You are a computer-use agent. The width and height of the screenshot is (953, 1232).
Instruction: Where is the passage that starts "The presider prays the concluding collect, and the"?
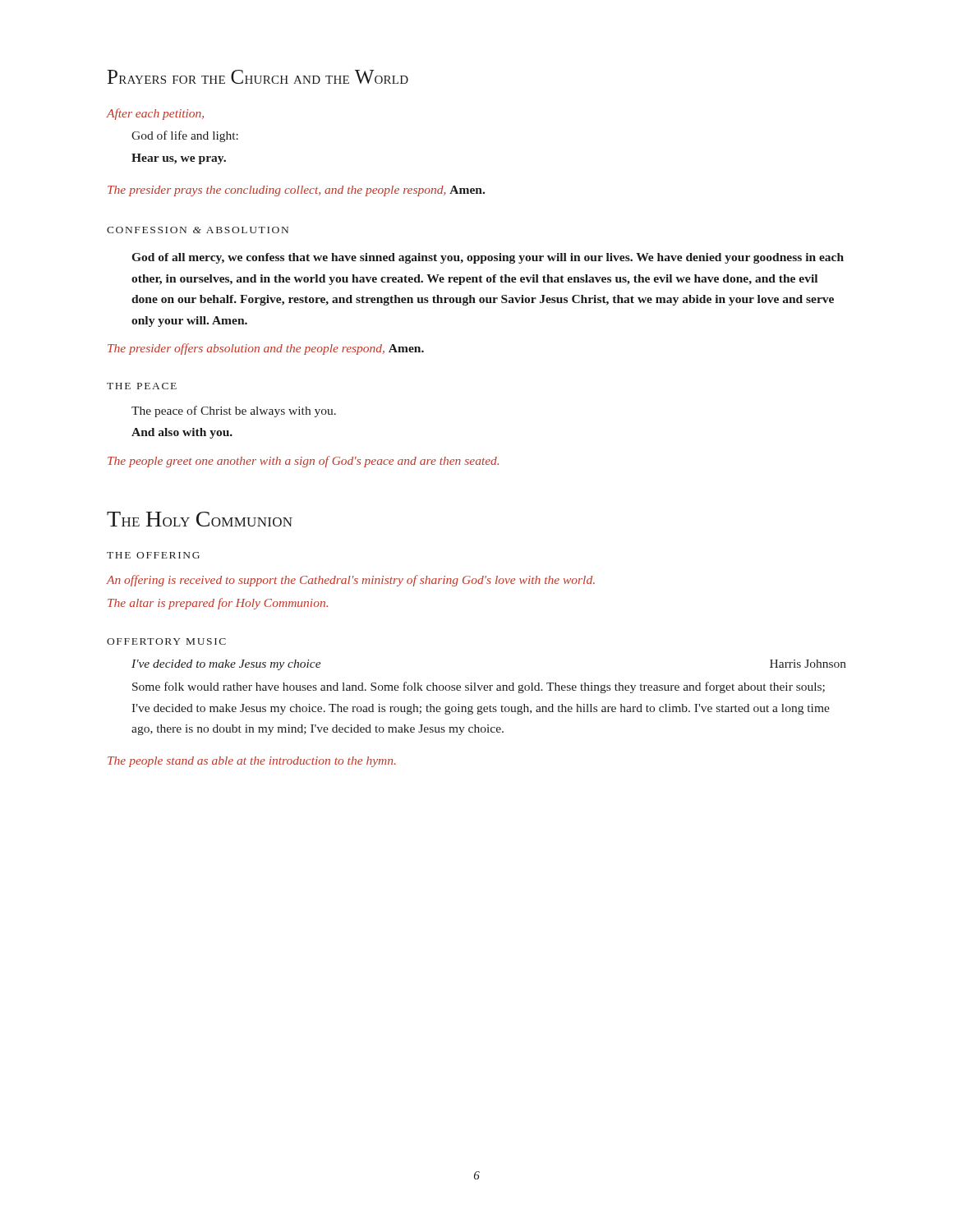click(296, 189)
